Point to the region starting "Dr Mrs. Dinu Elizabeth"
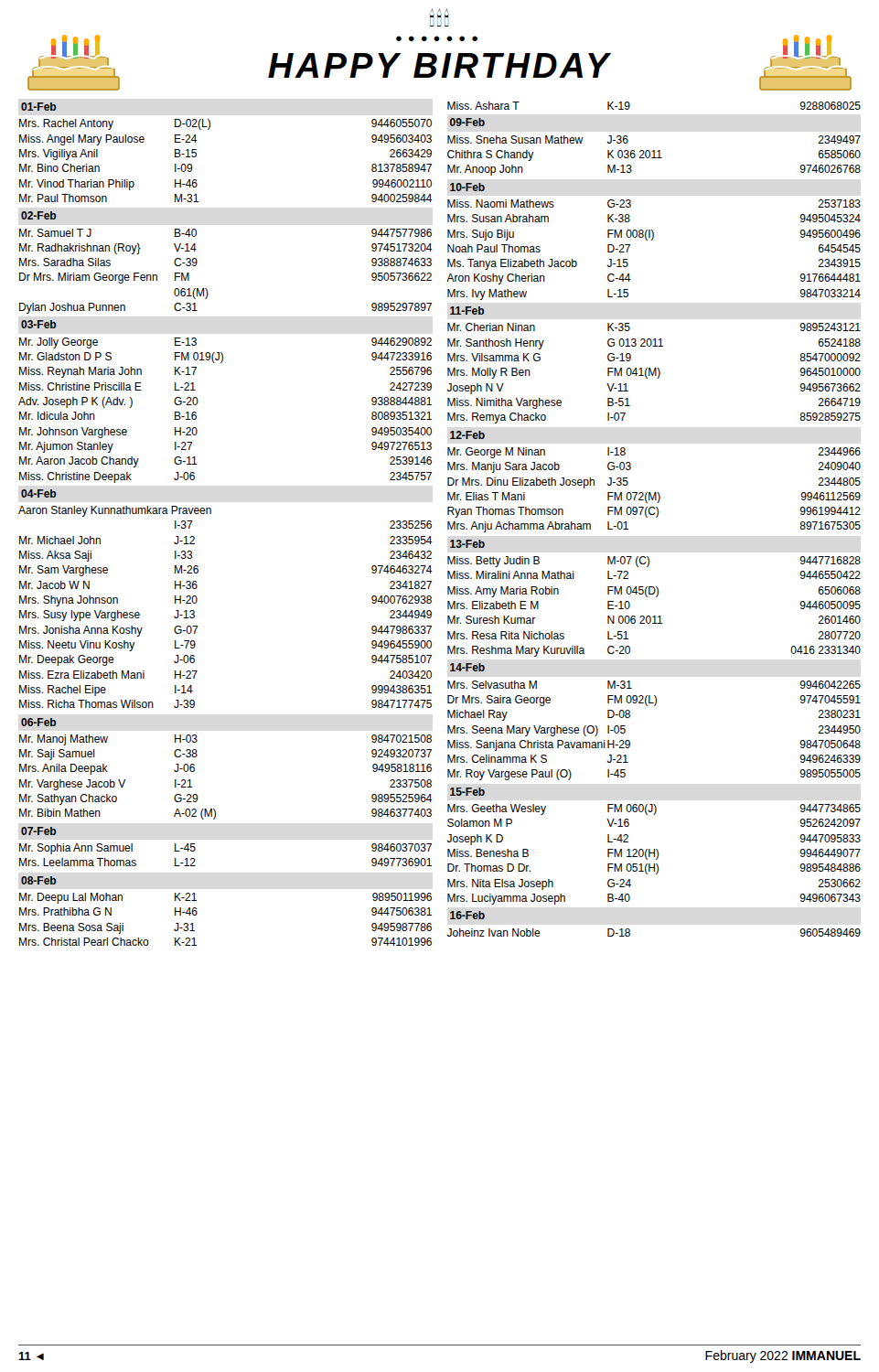The height and width of the screenshot is (1372, 879). tap(654, 482)
